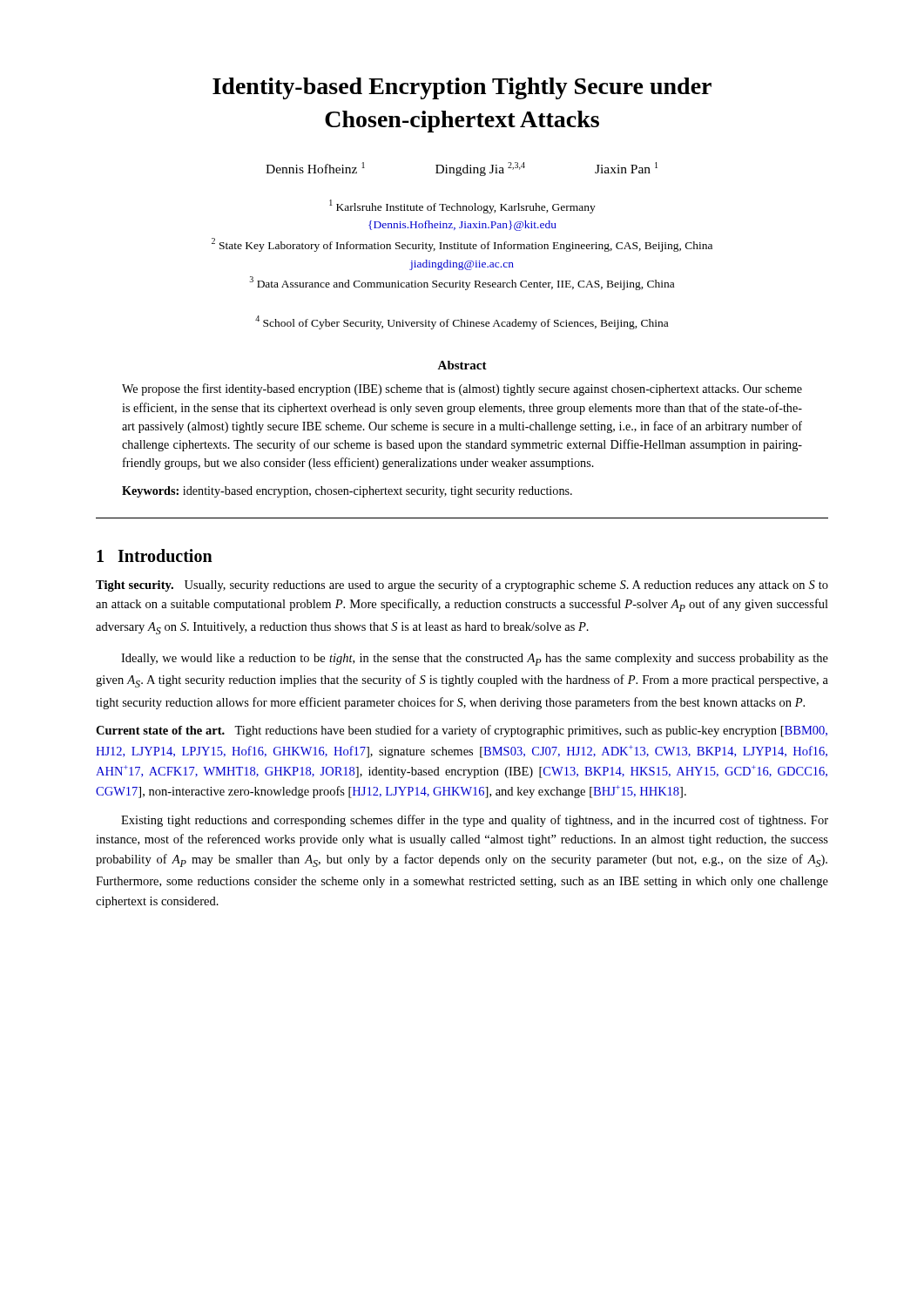The width and height of the screenshot is (924, 1307).
Task: Point to the text starting "Current state of the art."
Action: pyautogui.click(x=462, y=816)
